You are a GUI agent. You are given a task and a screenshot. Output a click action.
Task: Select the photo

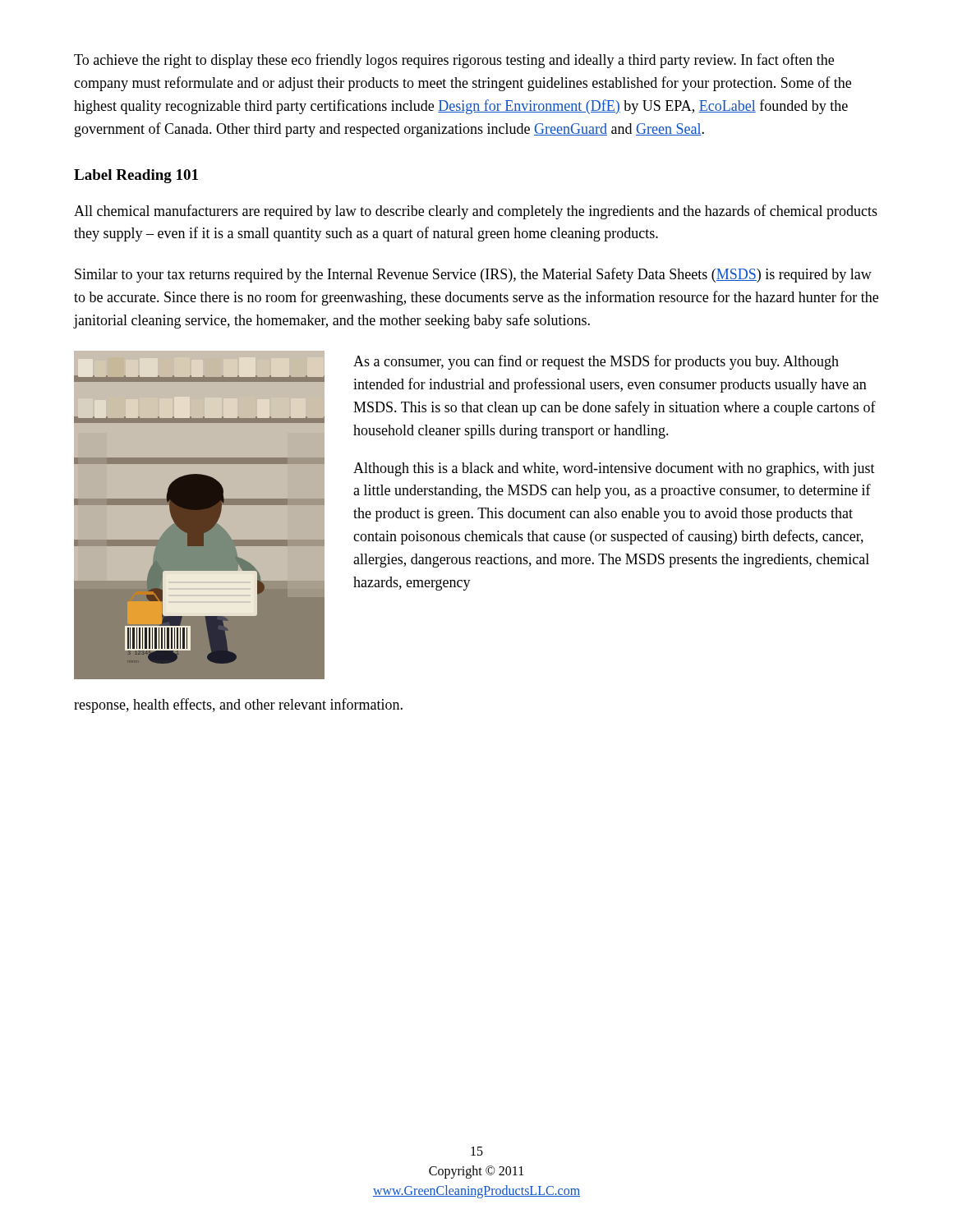point(201,515)
